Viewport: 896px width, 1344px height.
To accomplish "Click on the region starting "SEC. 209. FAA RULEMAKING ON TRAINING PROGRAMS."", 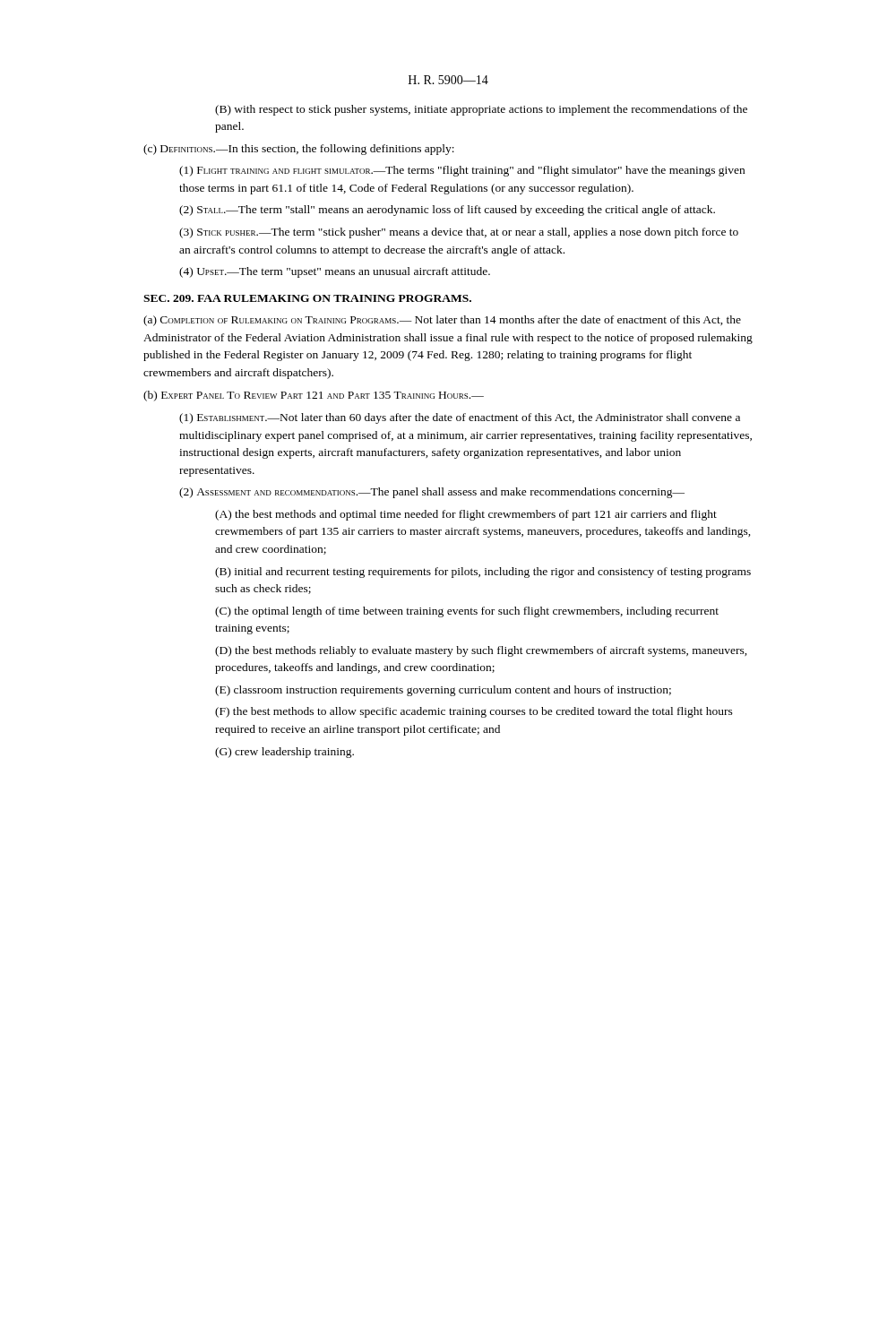I will (308, 298).
